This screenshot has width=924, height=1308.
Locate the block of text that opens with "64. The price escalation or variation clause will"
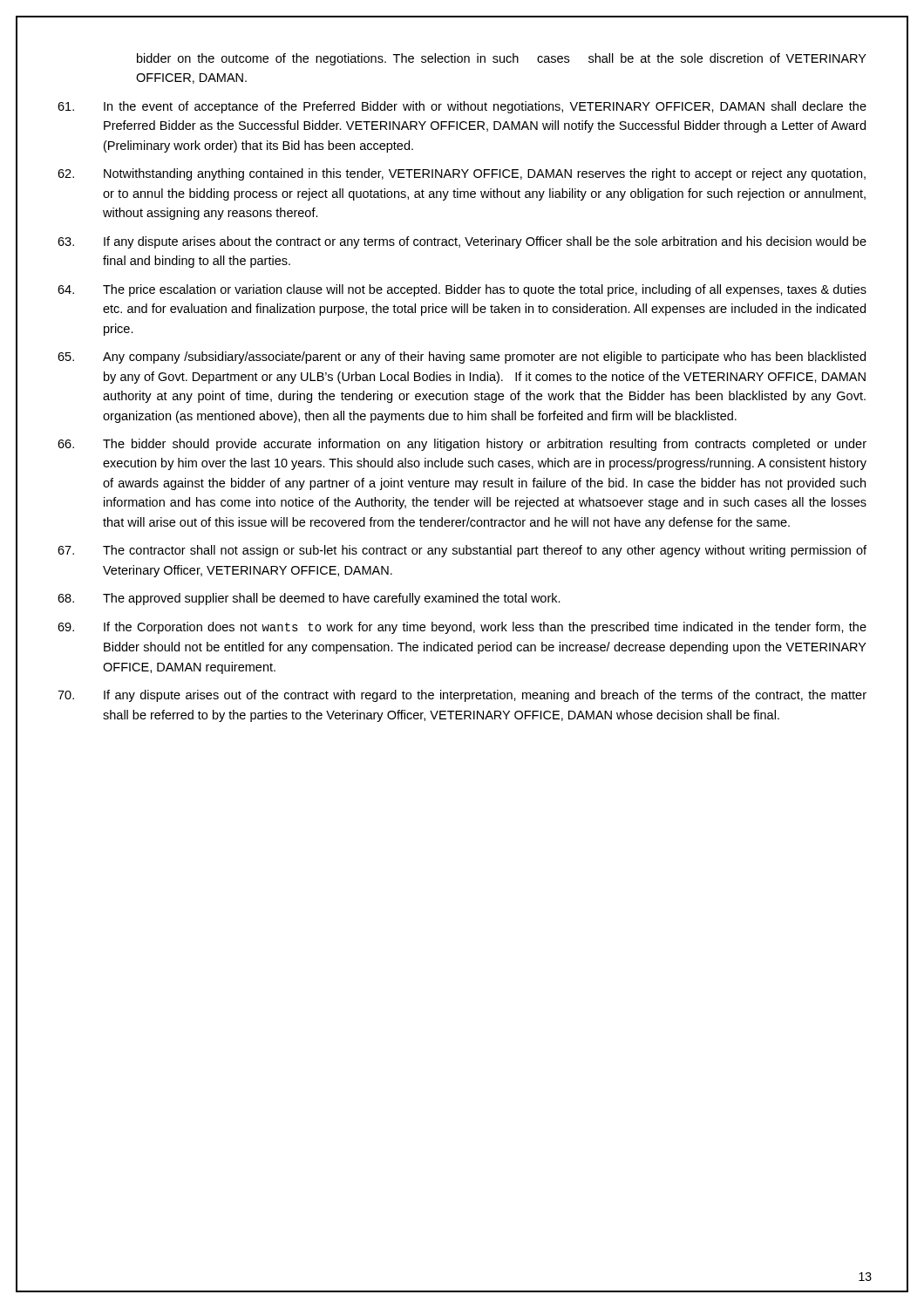click(462, 309)
